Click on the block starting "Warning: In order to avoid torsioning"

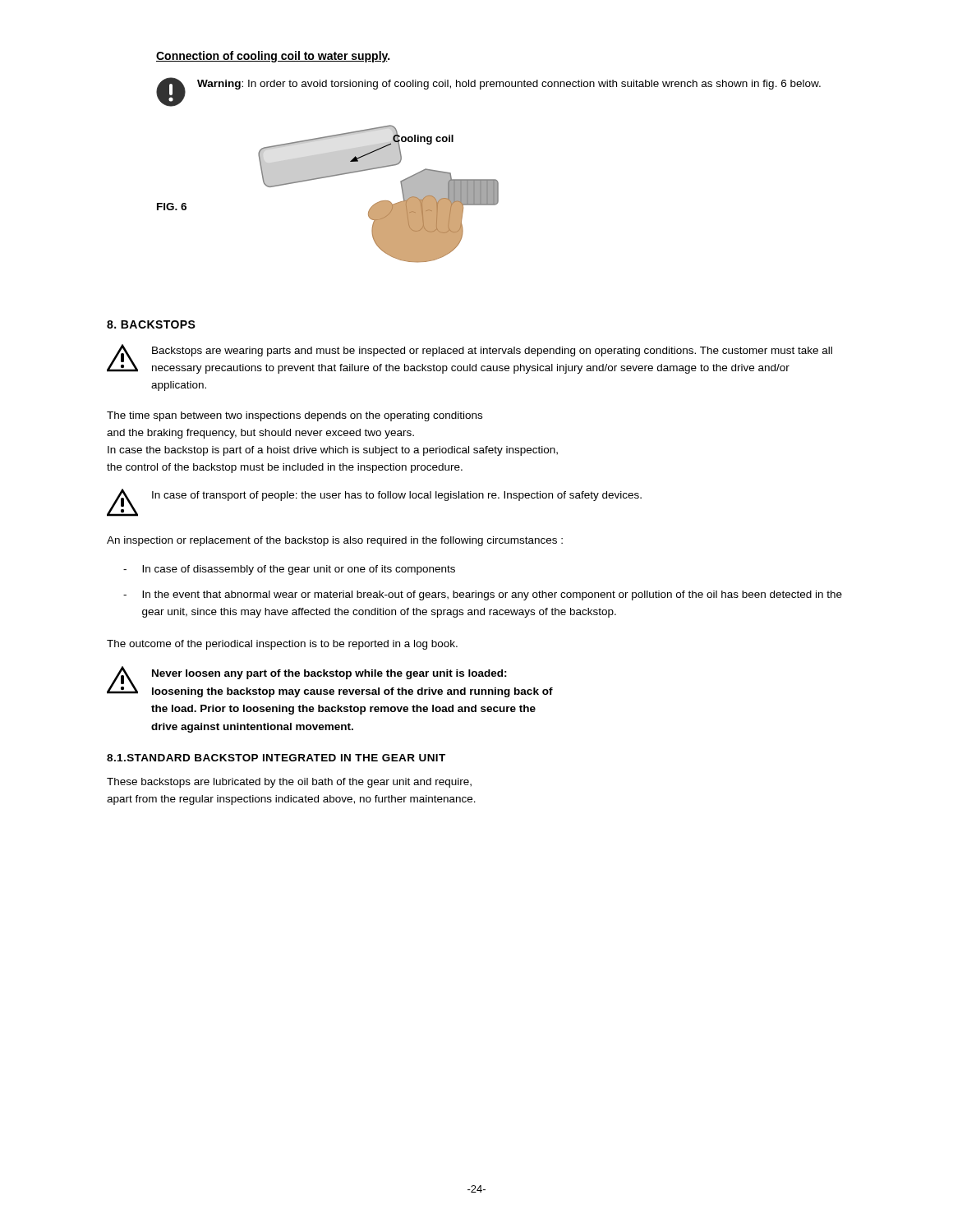point(489,92)
